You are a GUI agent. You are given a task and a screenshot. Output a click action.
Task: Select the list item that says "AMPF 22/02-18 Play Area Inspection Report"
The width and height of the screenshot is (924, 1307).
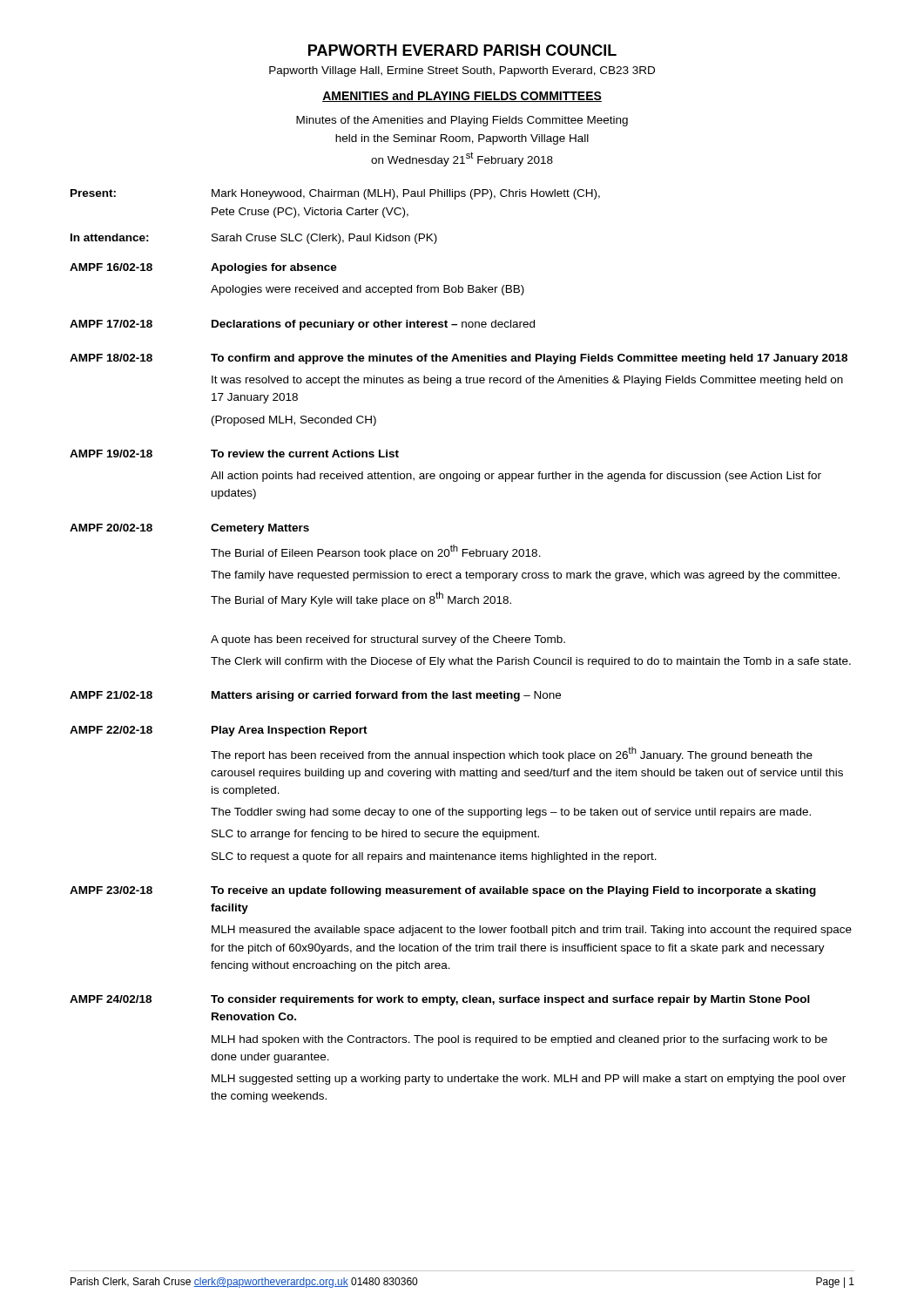tap(219, 731)
